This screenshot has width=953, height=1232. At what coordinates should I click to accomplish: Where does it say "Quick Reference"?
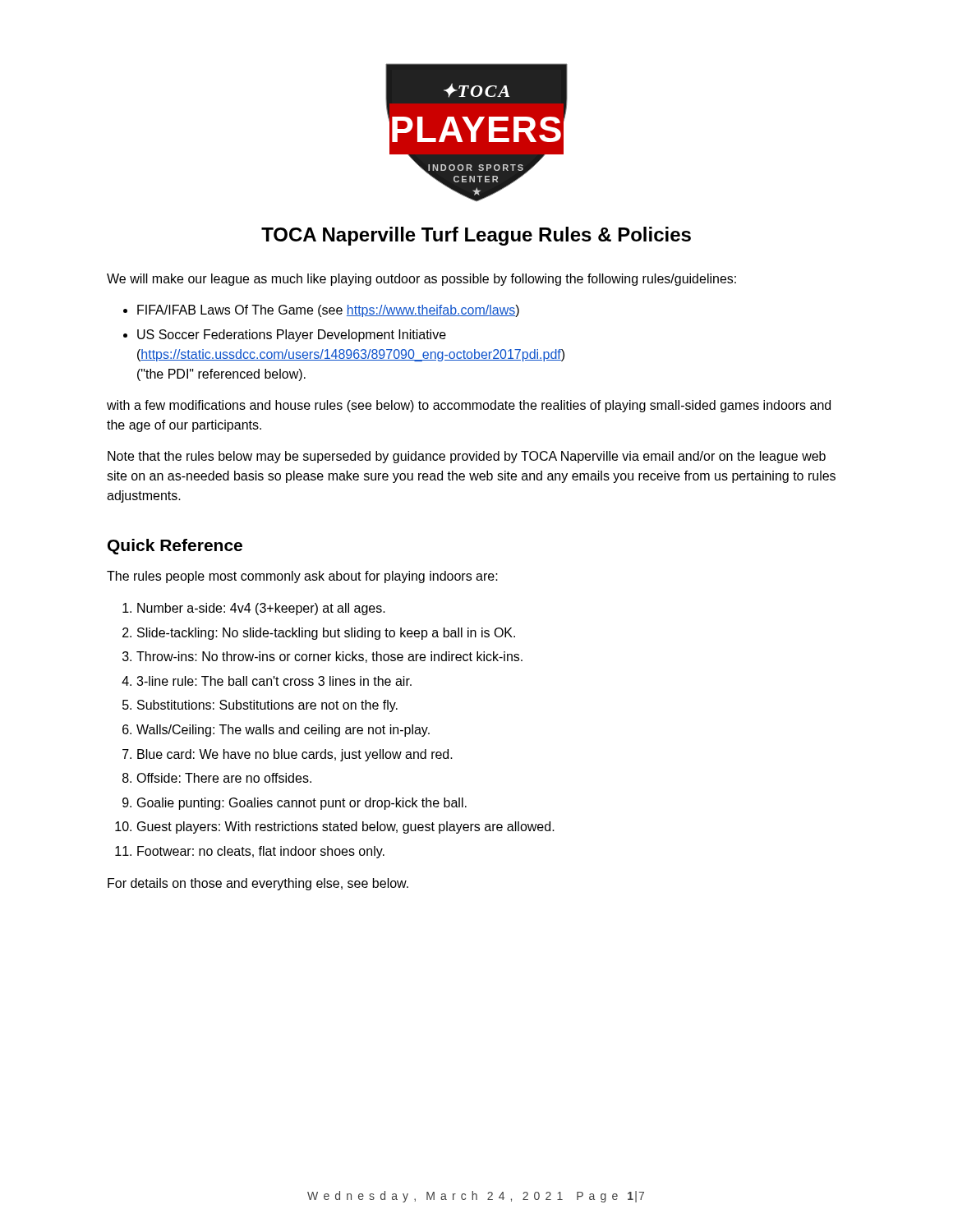[175, 545]
